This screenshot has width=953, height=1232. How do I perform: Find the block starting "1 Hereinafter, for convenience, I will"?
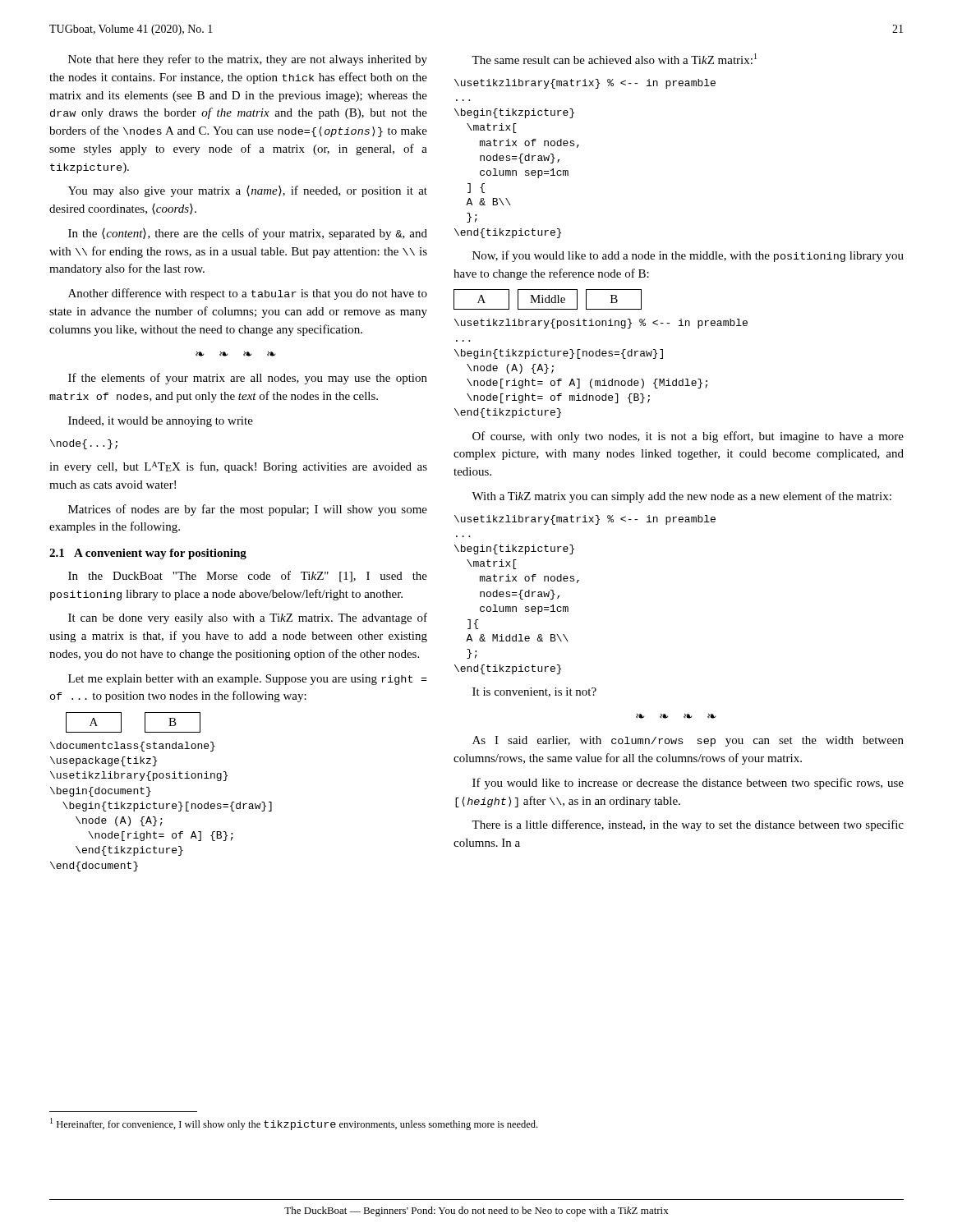294,1124
